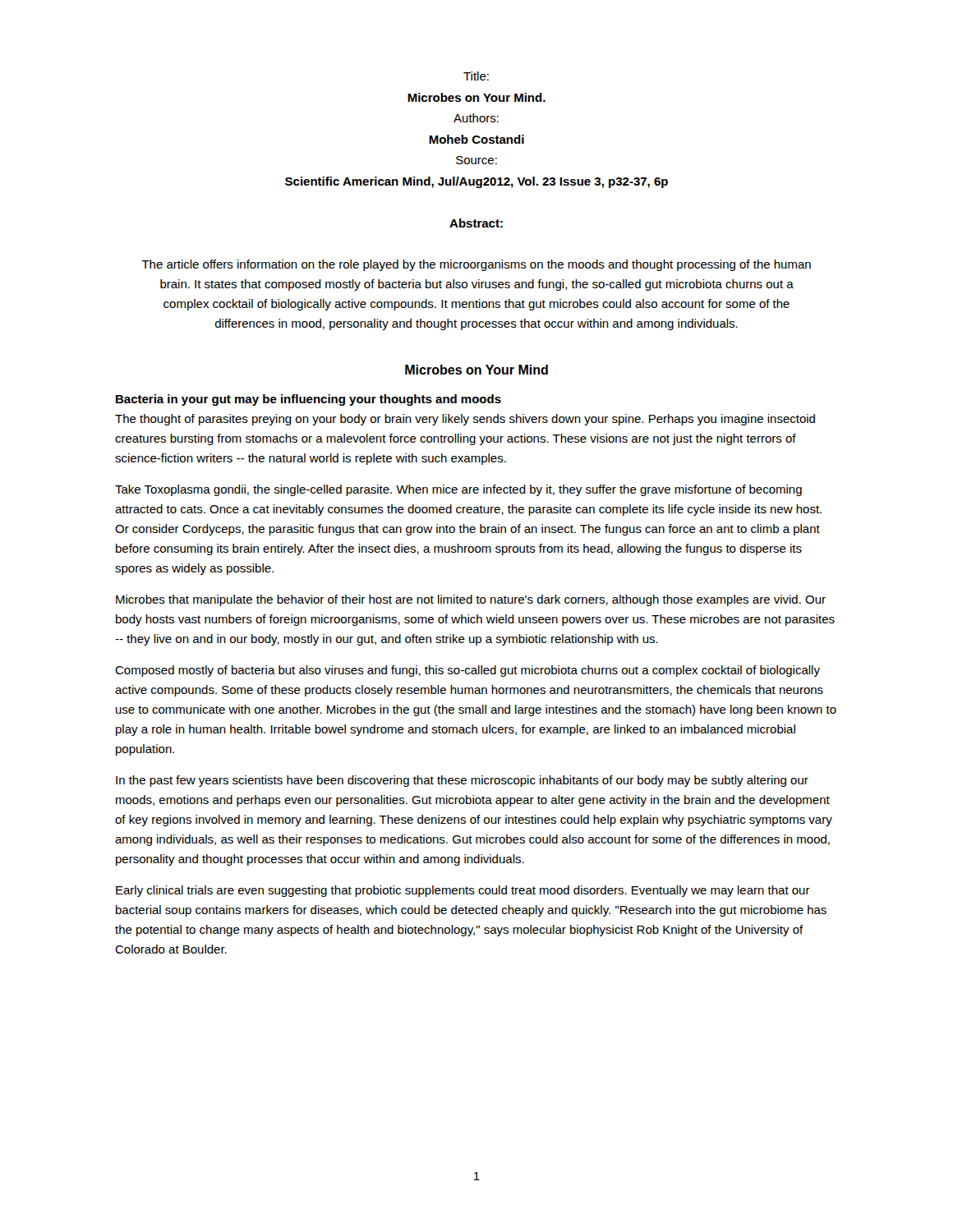This screenshot has width=953, height=1232.
Task: Select the block starting "Title: Microbes on"
Action: click(x=476, y=128)
